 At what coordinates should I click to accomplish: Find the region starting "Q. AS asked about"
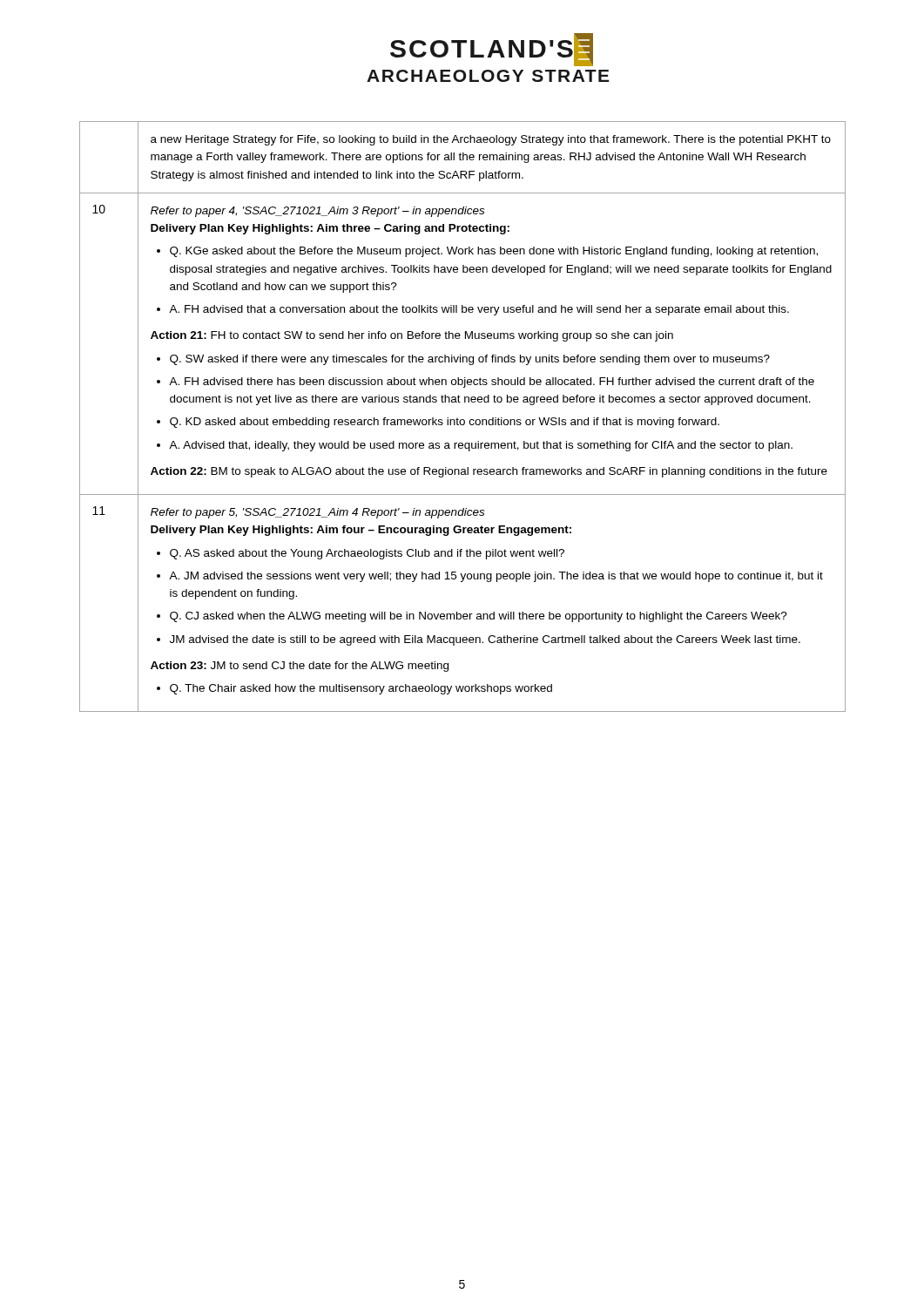pos(367,552)
